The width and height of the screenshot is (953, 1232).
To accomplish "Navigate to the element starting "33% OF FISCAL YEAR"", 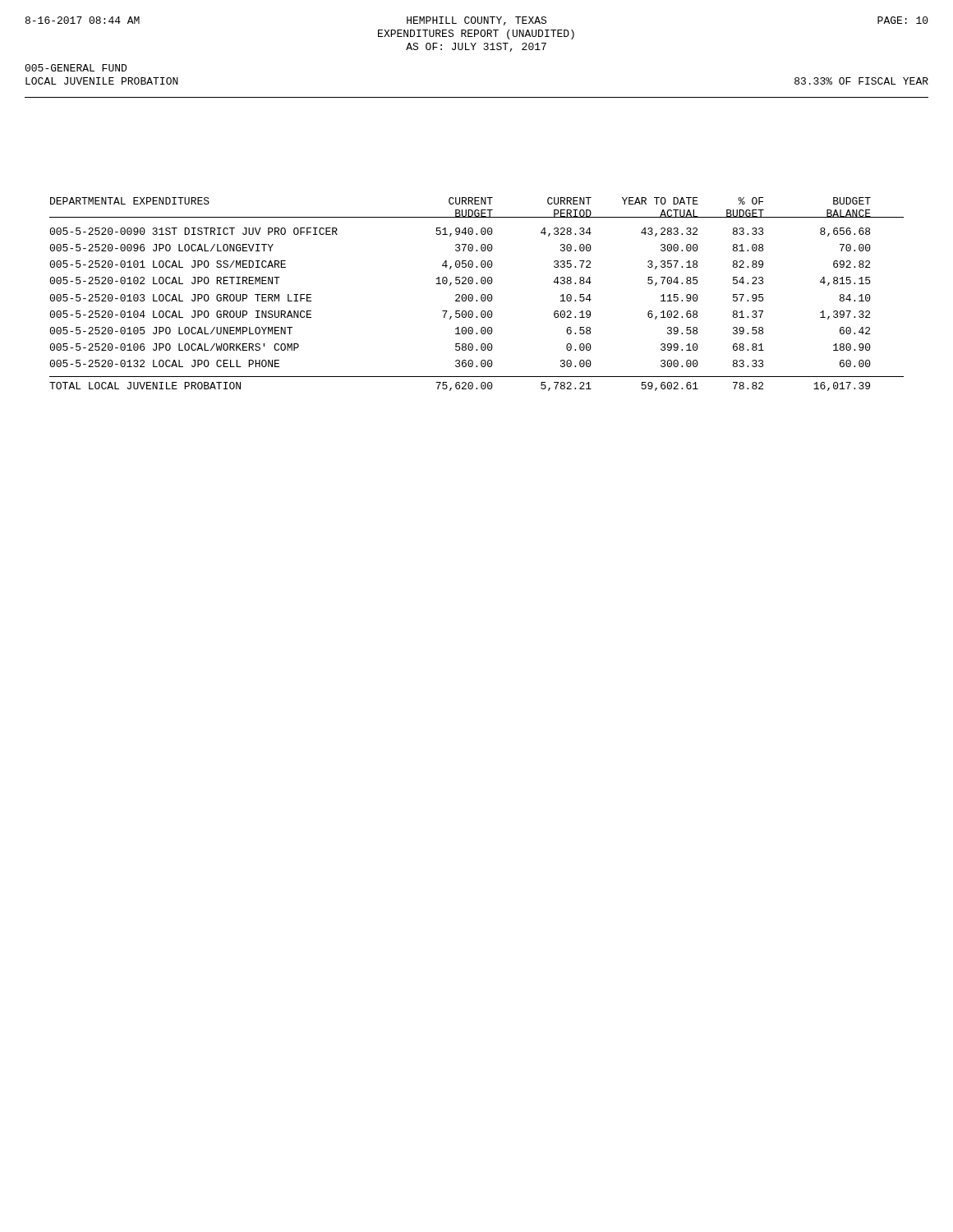I will point(861,82).
